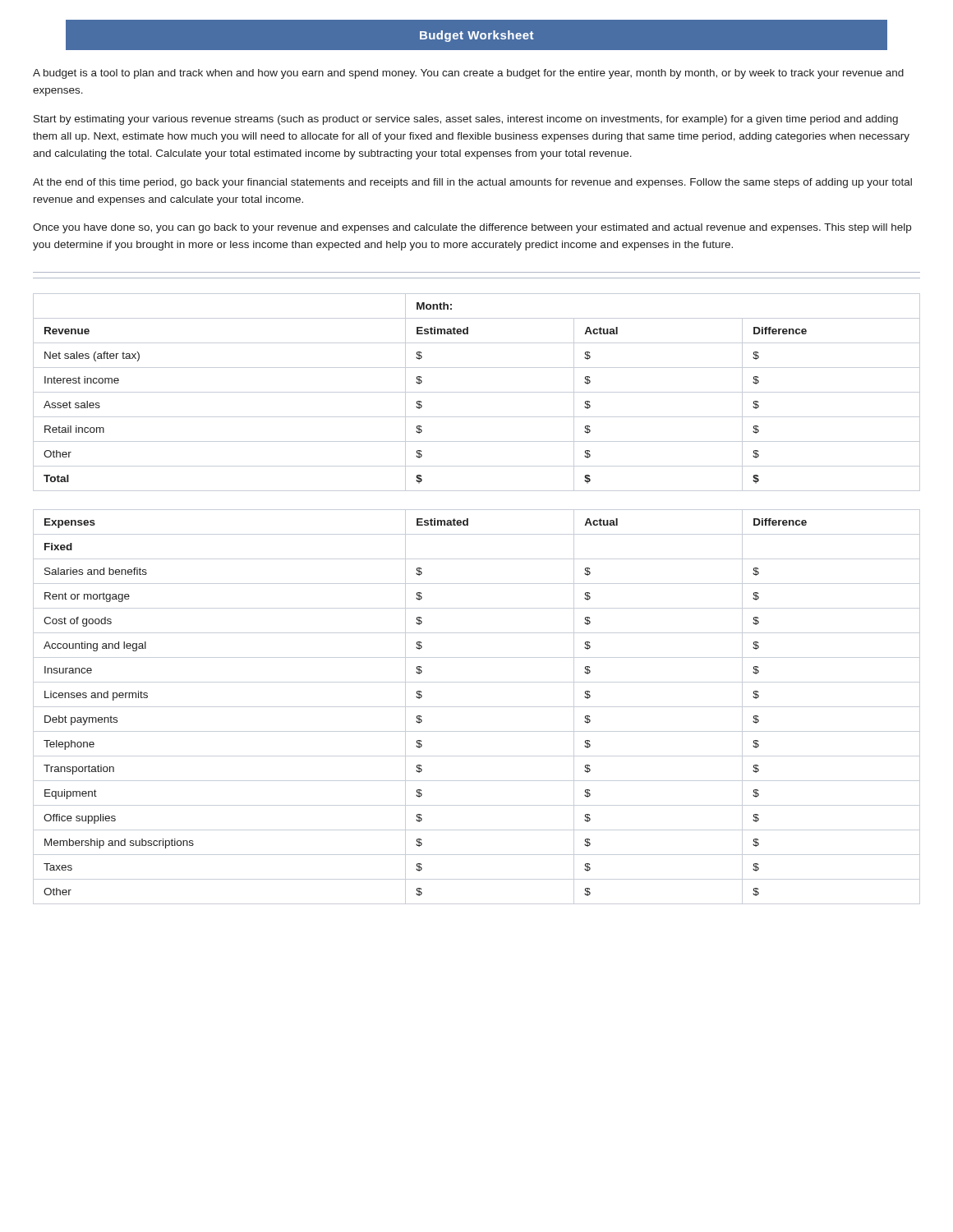
Task: Locate the text starting "Budget Worksheet"
Action: (x=476, y=35)
